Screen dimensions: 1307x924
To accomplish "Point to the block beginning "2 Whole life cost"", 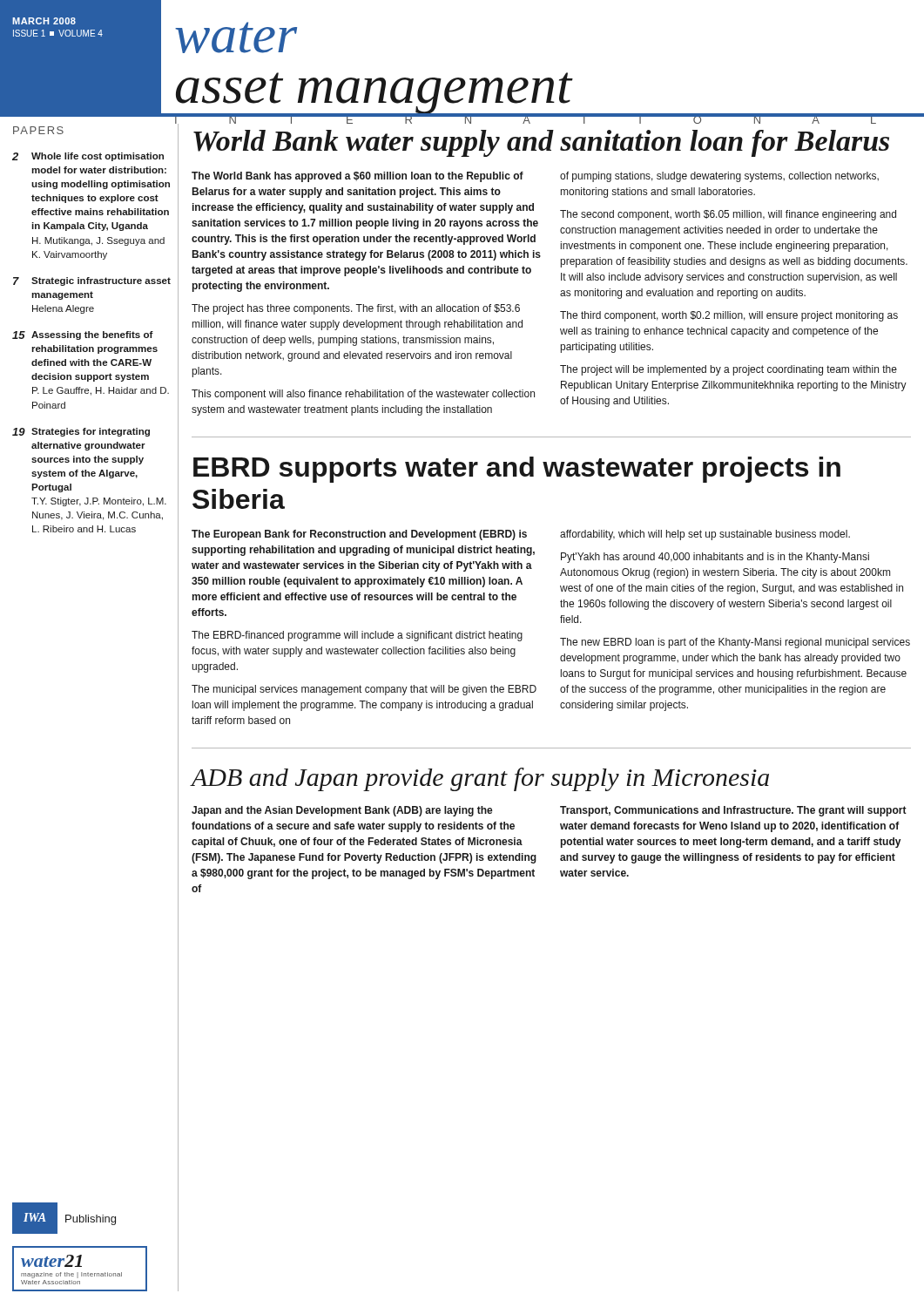I will click(93, 205).
